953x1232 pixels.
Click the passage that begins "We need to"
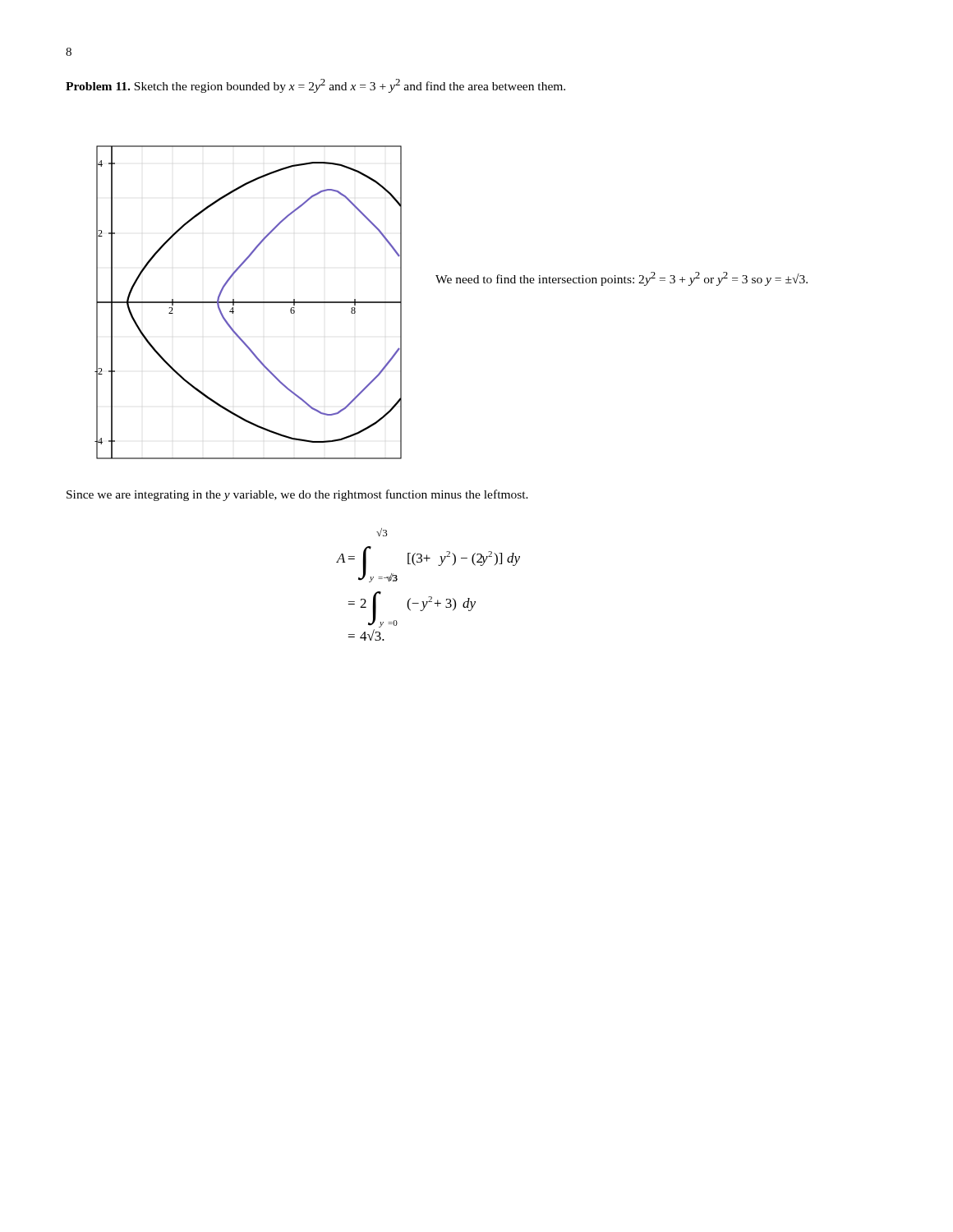coord(622,277)
